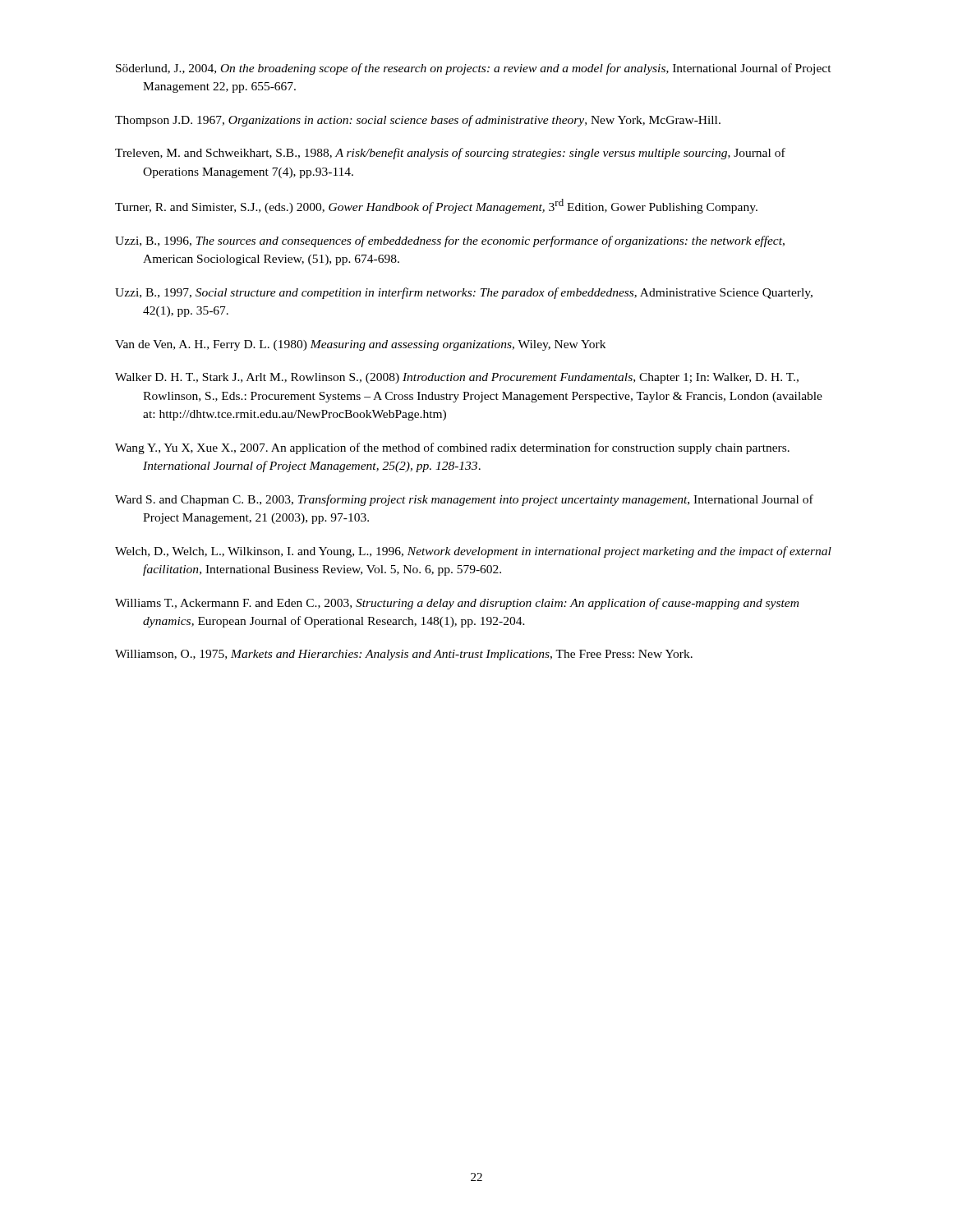Locate the block of text that opens with "Treleven, M. and Schweikhart,"
The width and height of the screenshot is (953, 1232).
(450, 162)
